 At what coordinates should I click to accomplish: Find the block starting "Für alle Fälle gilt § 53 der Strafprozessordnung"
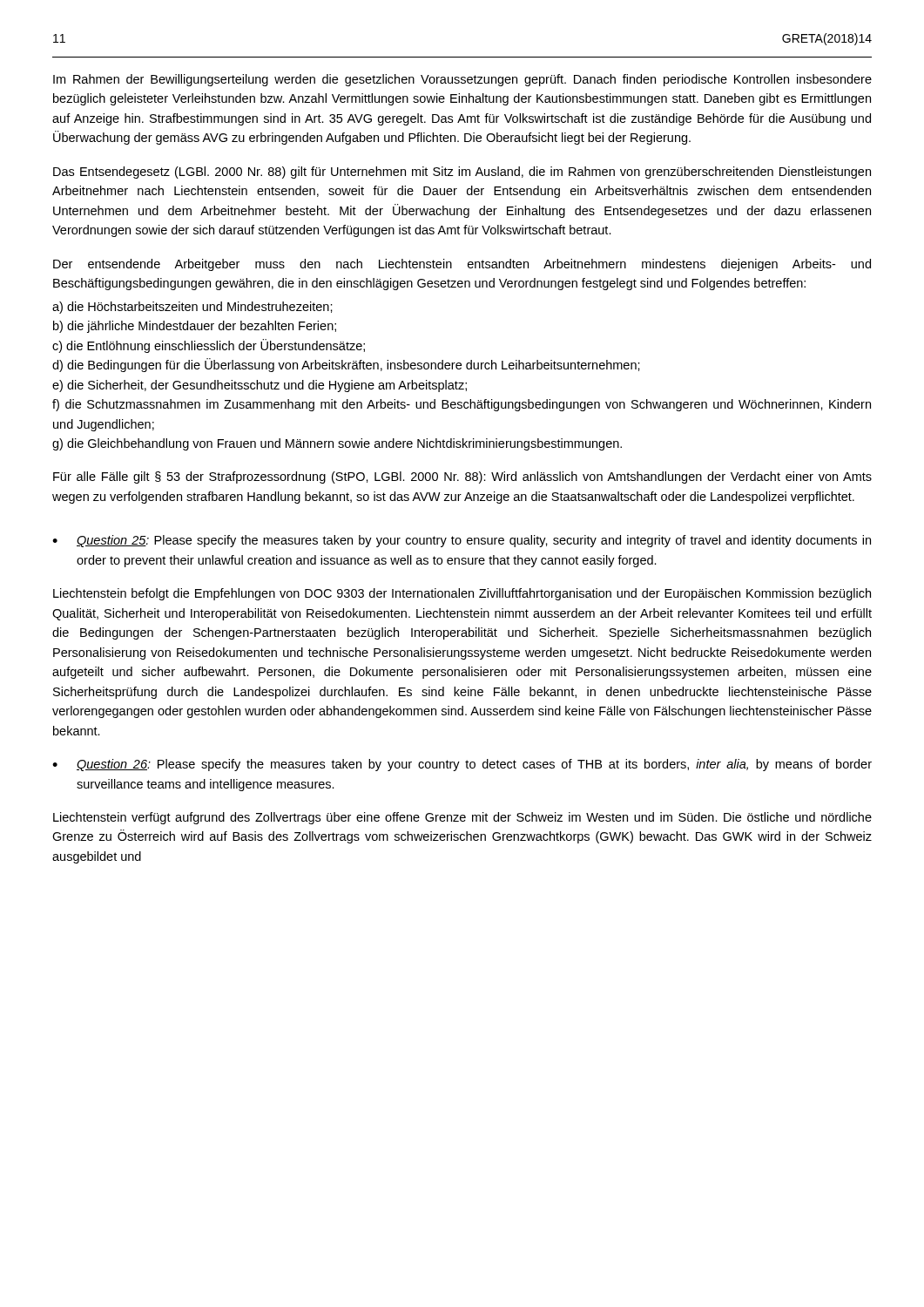pyautogui.click(x=462, y=487)
